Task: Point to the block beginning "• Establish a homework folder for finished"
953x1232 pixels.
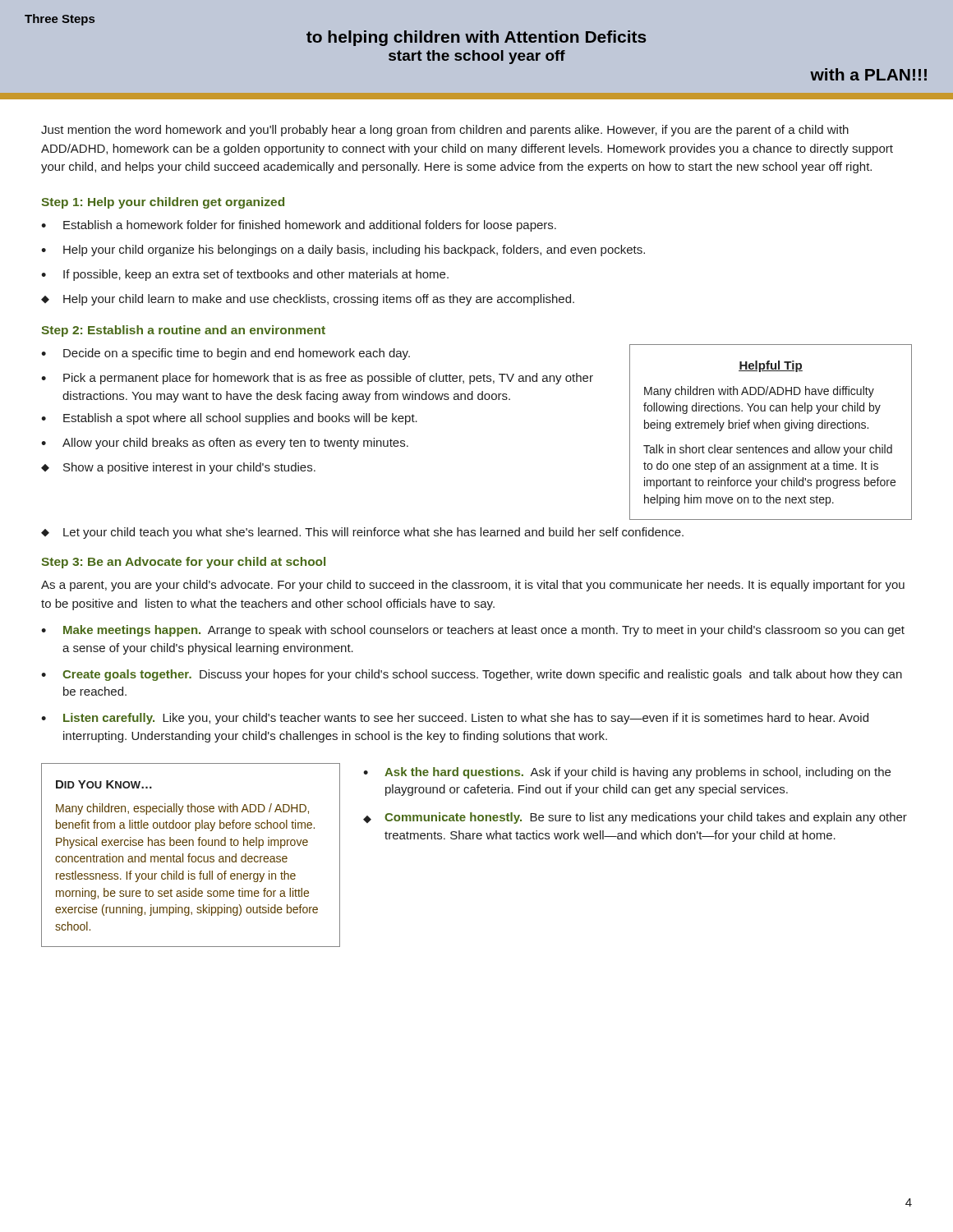Action: pos(299,226)
